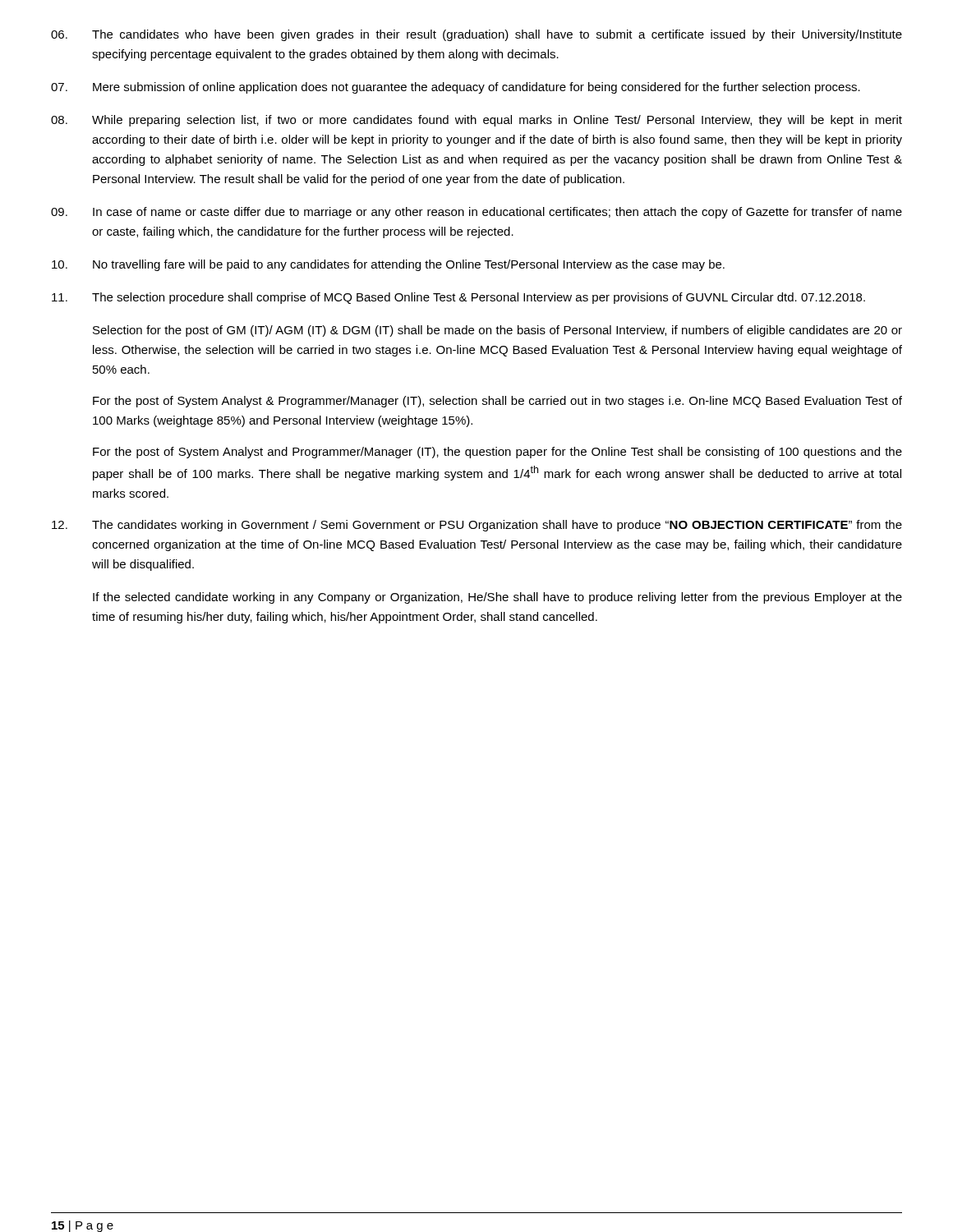Image resolution: width=953 pixels, height=1232 pixels.
Task: Locate the block of text that opens with "07. Mere submission of online application does not"
Action: (476, 87)
